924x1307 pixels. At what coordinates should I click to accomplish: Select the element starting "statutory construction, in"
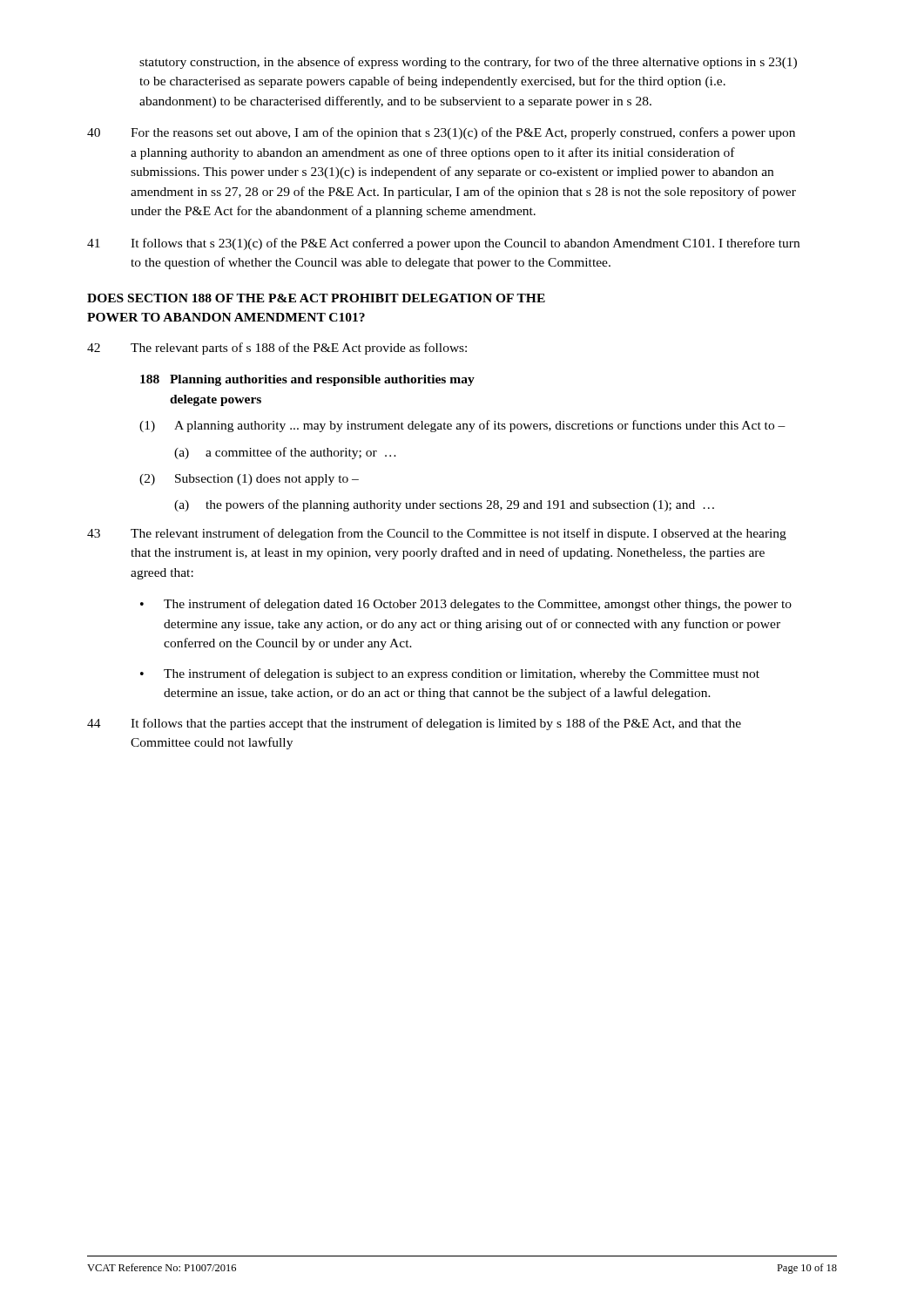pyautogui.click(x=468, y=81)
